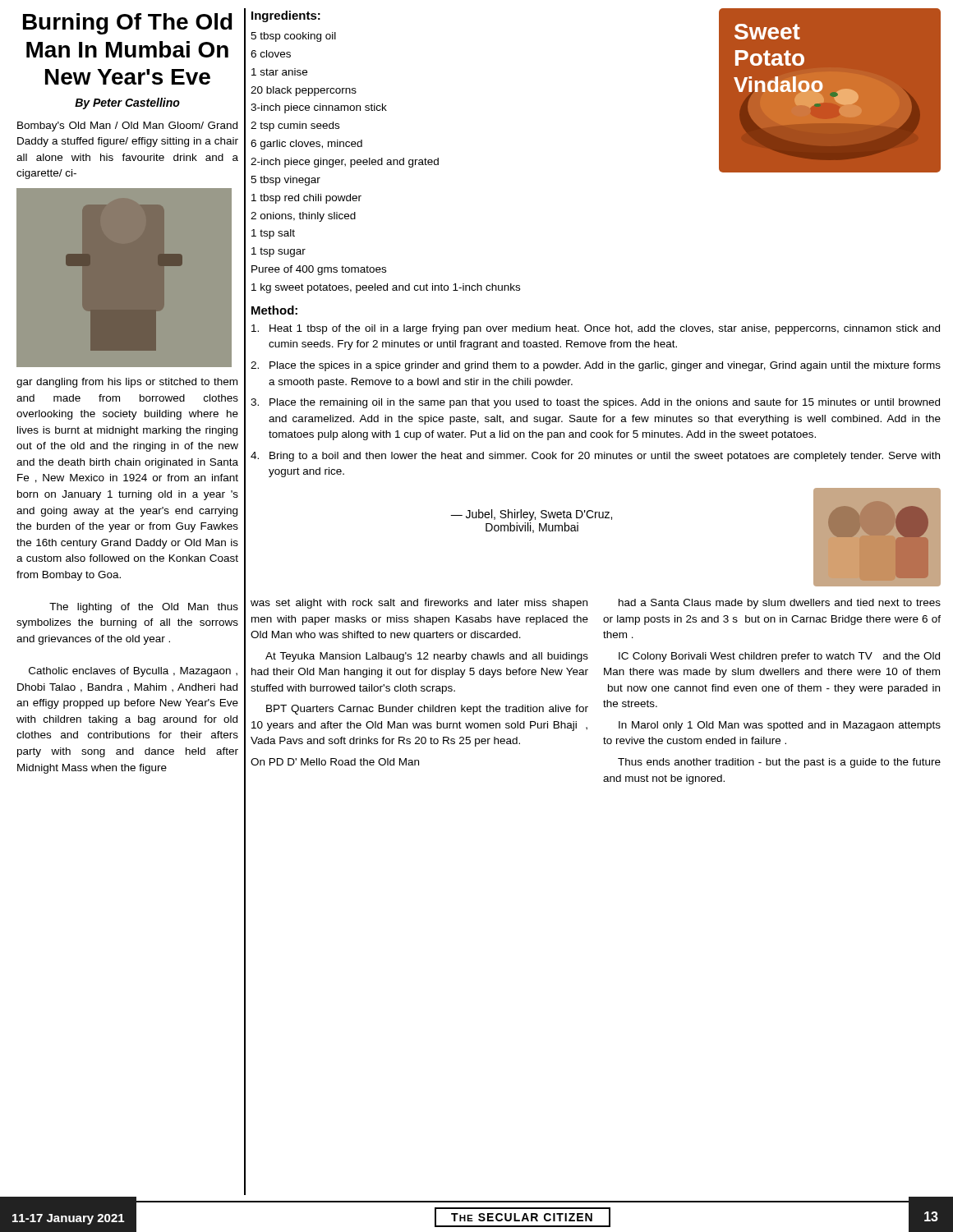Click on the list item that reads "1 tbsp red chili powder"
Viewport: 953px width, 1232px height.
coord(306,199)
